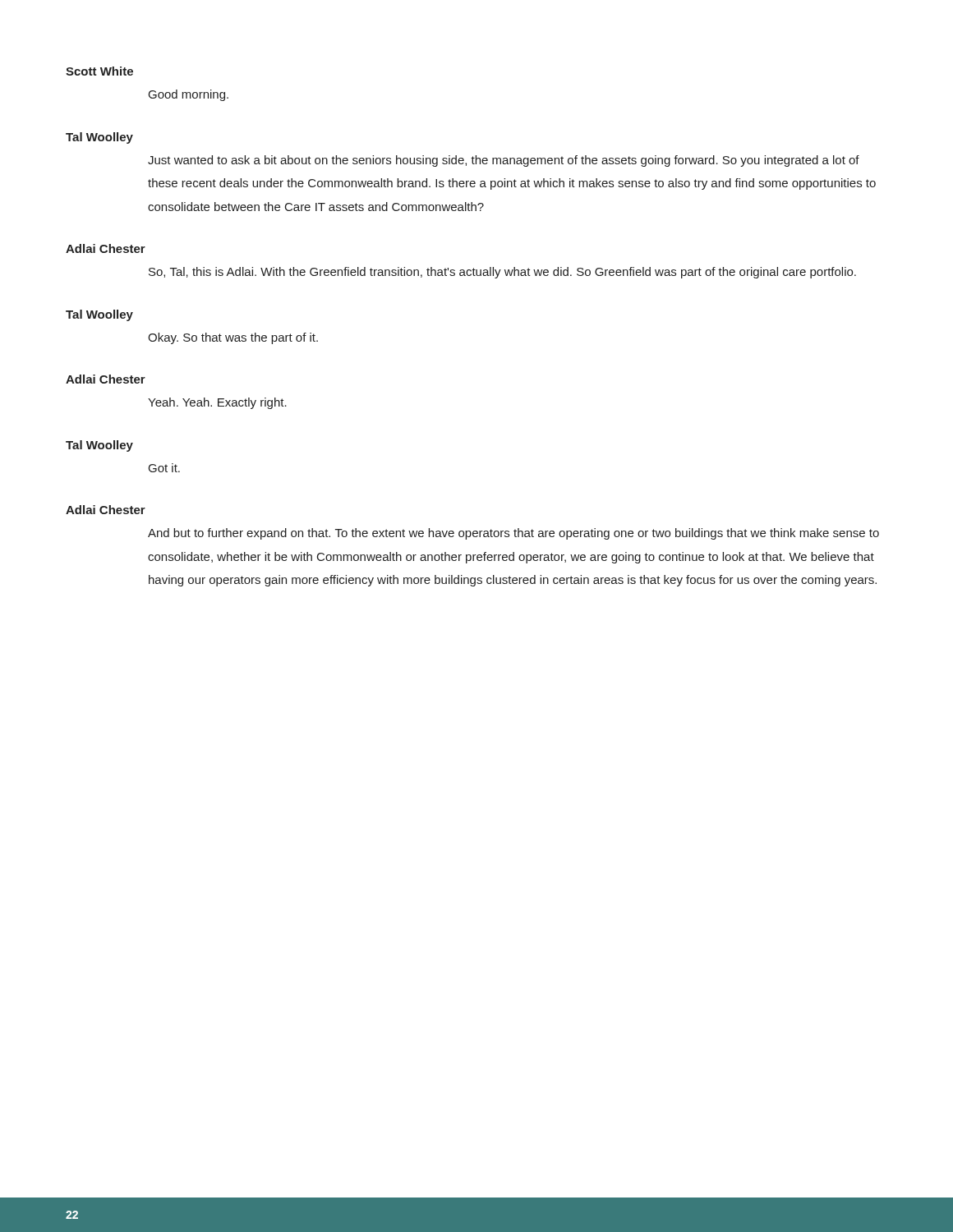Find the text that says "Yeah. Yeah. Exactly right."

(x=218, y=402)
